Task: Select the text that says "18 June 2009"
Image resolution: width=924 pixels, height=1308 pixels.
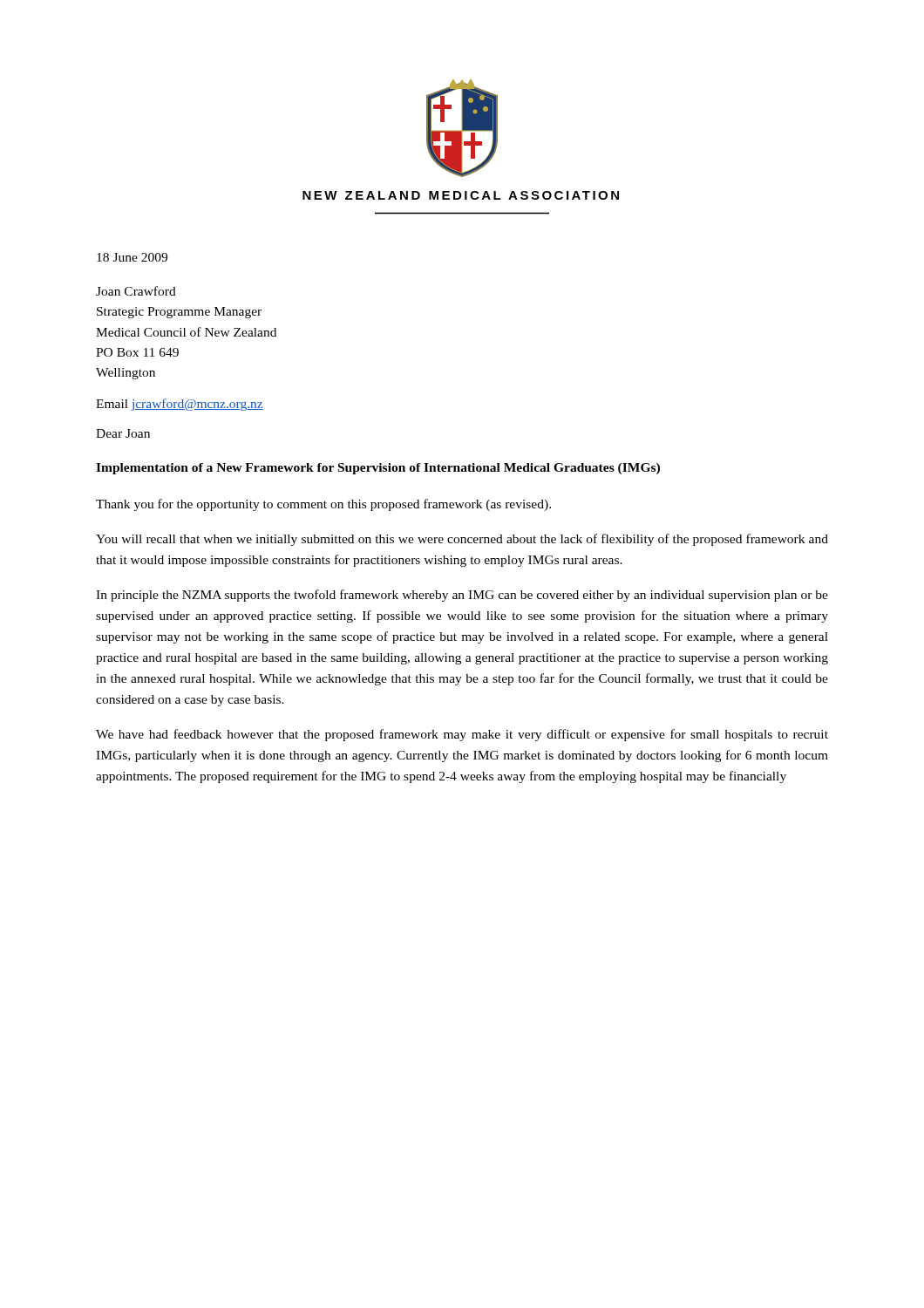Action: pos(132,257)
